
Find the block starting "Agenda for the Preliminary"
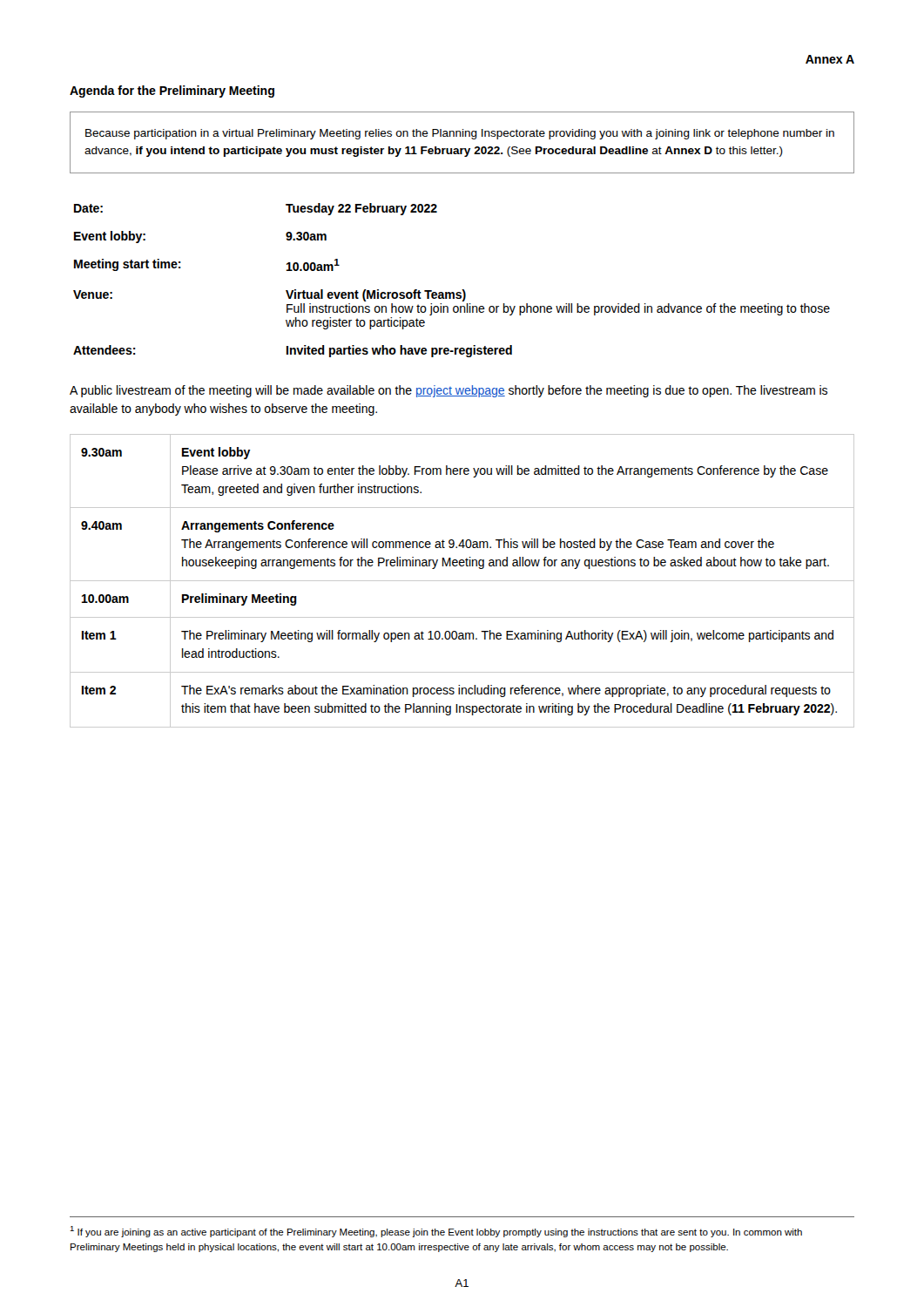172,91
